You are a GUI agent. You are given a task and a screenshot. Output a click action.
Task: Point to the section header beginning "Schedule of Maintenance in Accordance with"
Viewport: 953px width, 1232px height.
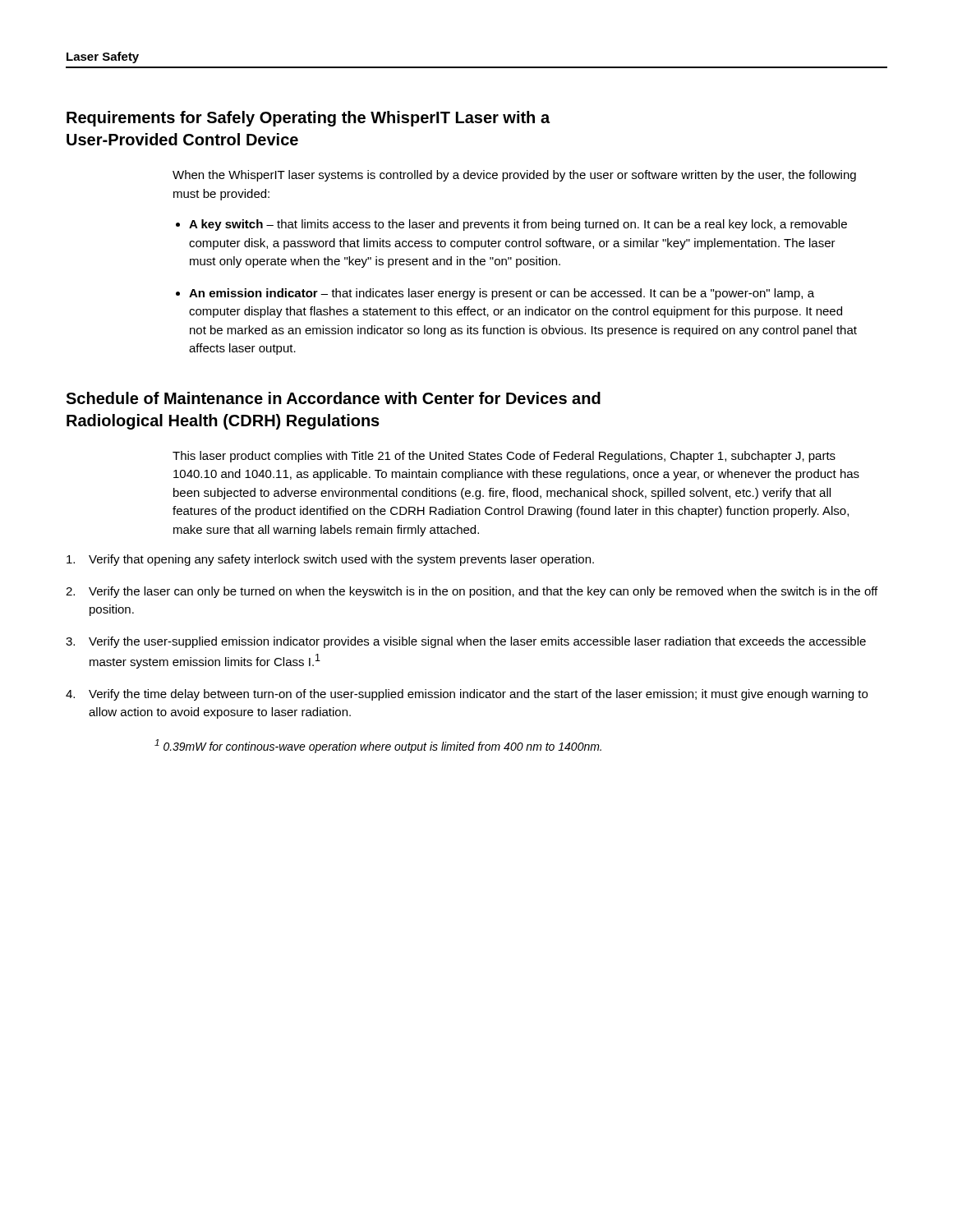click(x=333, y=409)
